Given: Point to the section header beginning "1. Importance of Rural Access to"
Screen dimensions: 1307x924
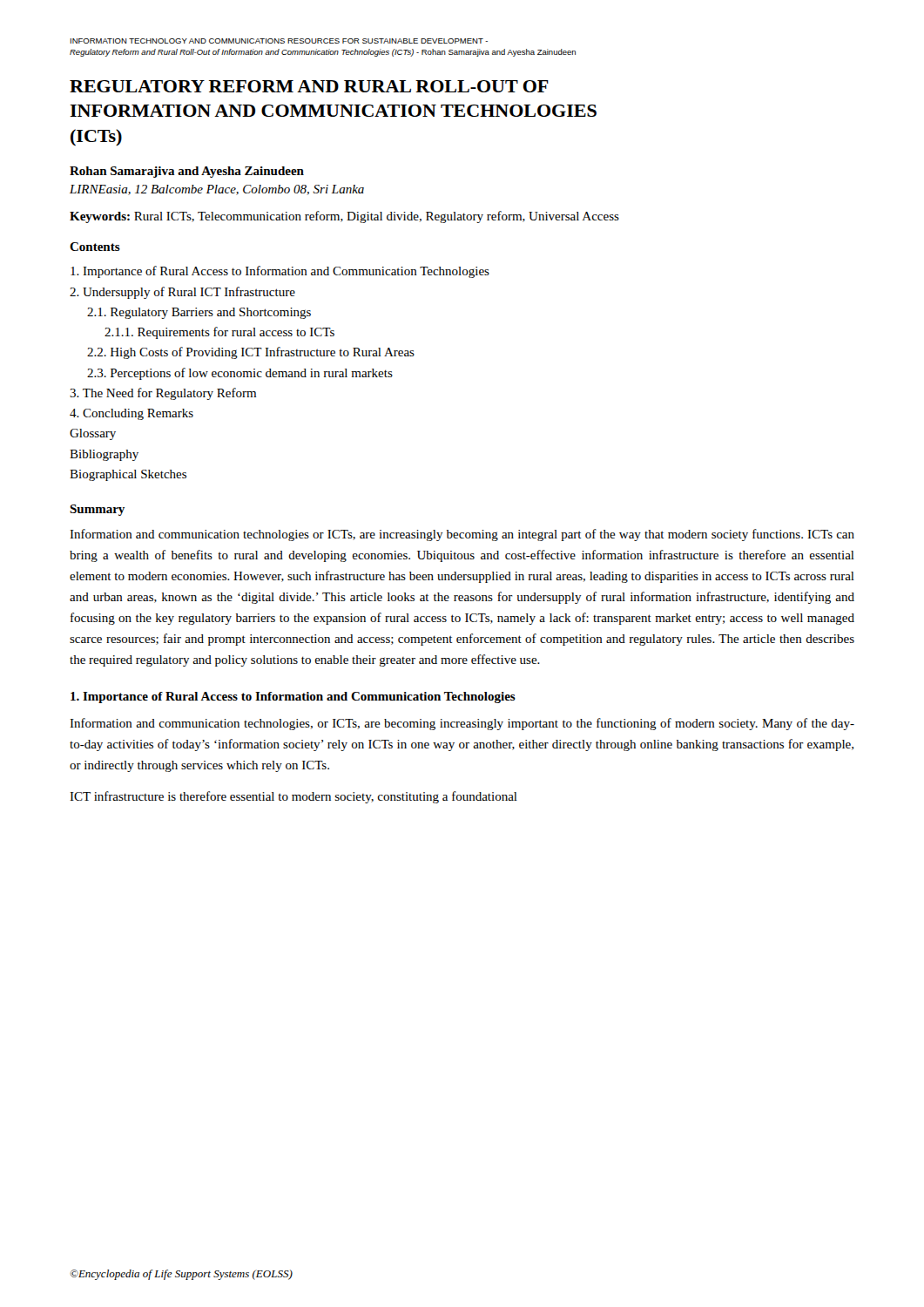Looking at the screenshot, I should point(292,696).
